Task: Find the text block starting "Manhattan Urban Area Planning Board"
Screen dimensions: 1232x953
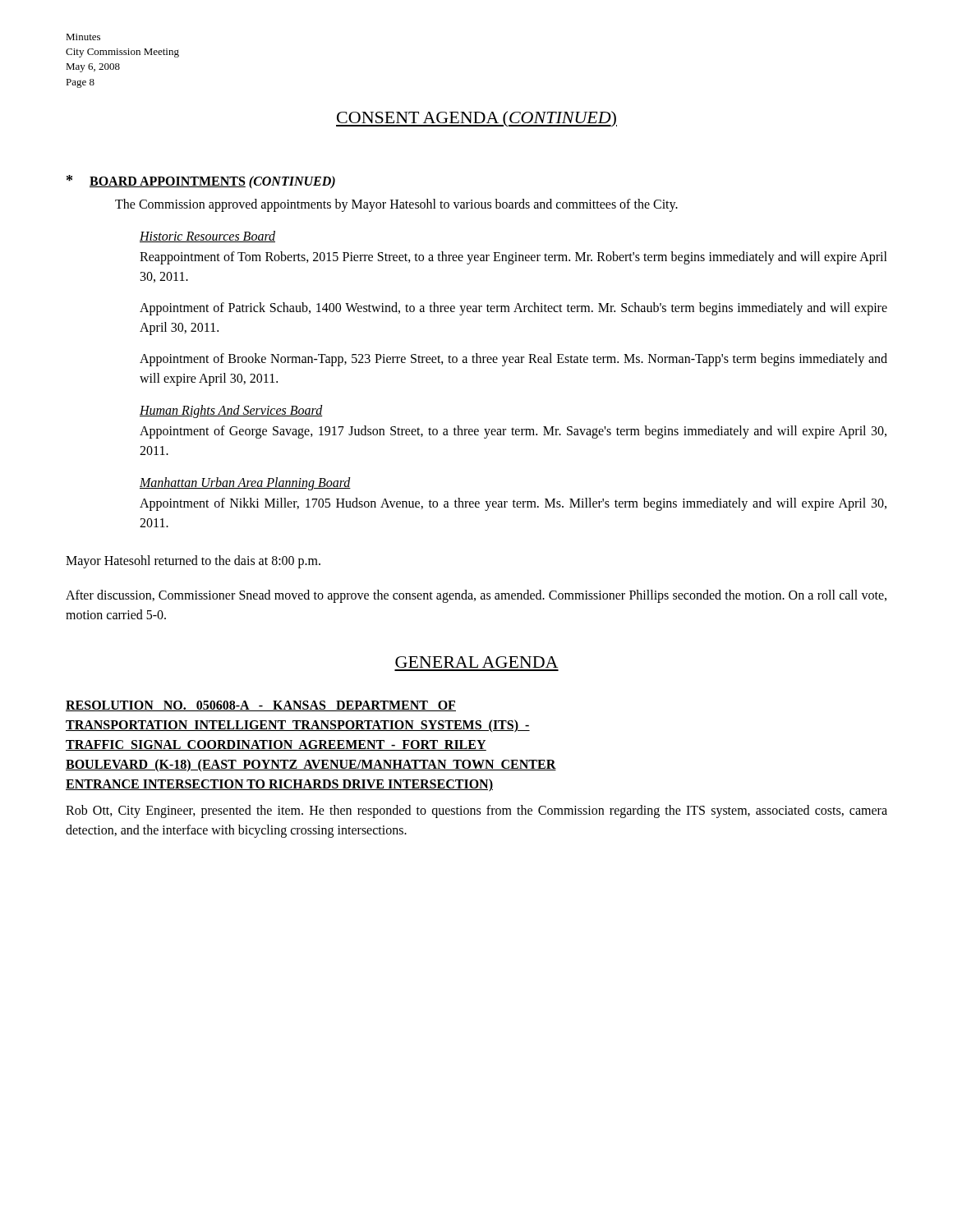Action: [245, 483]
